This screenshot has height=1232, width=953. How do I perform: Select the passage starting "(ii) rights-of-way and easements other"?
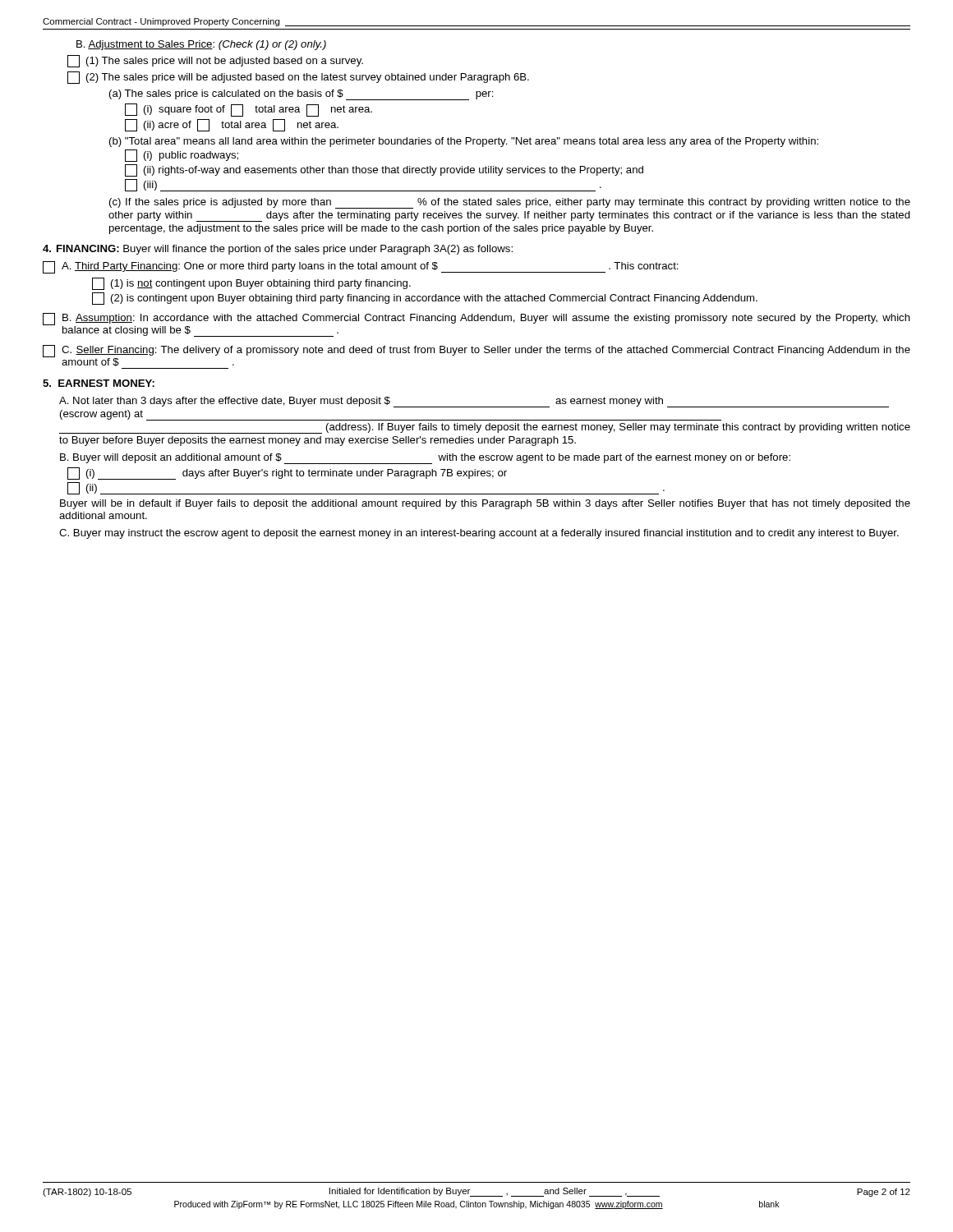coord(384,170)
